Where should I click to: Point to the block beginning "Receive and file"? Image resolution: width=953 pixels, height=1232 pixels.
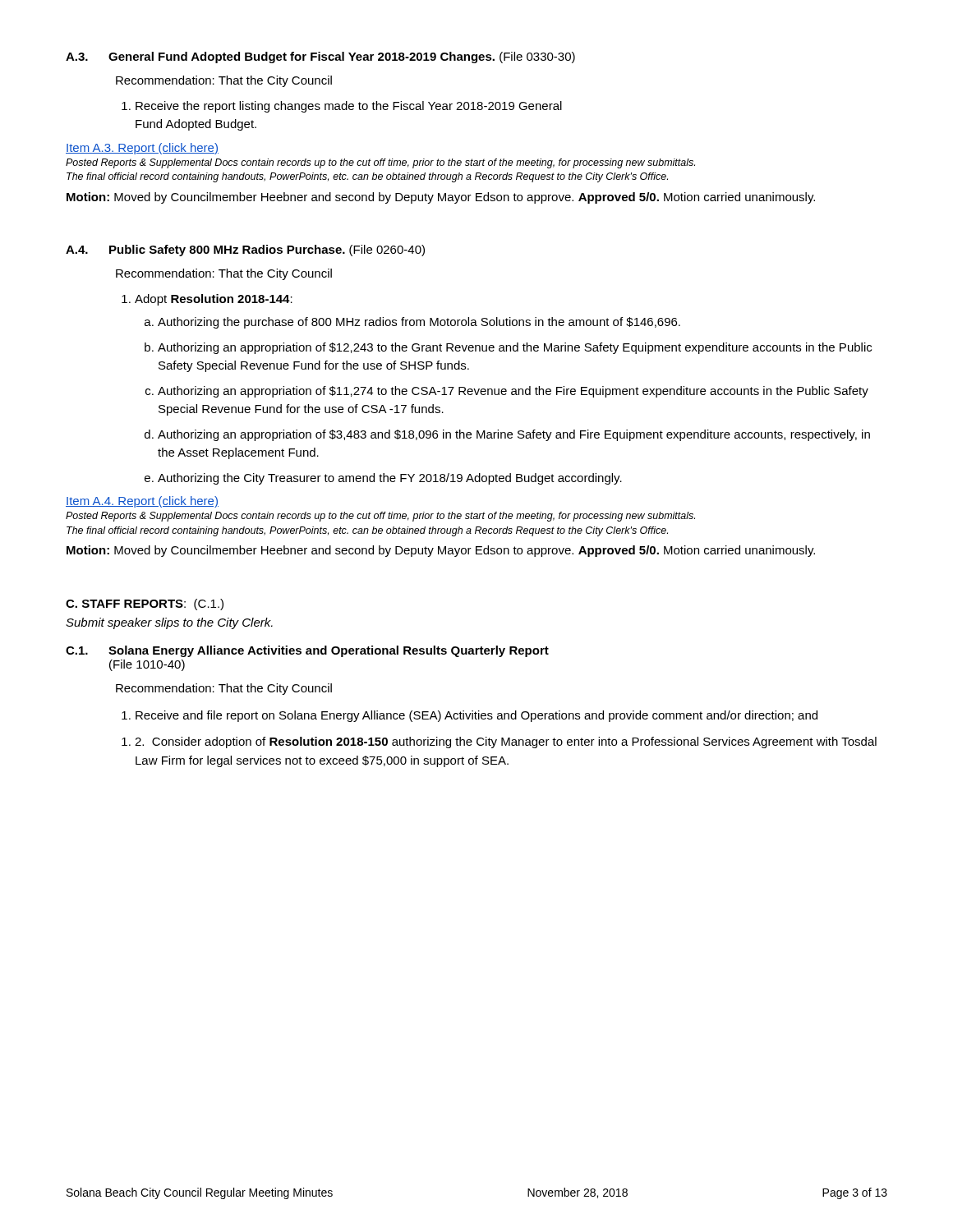pyautogui.click(x=501, y=715)
